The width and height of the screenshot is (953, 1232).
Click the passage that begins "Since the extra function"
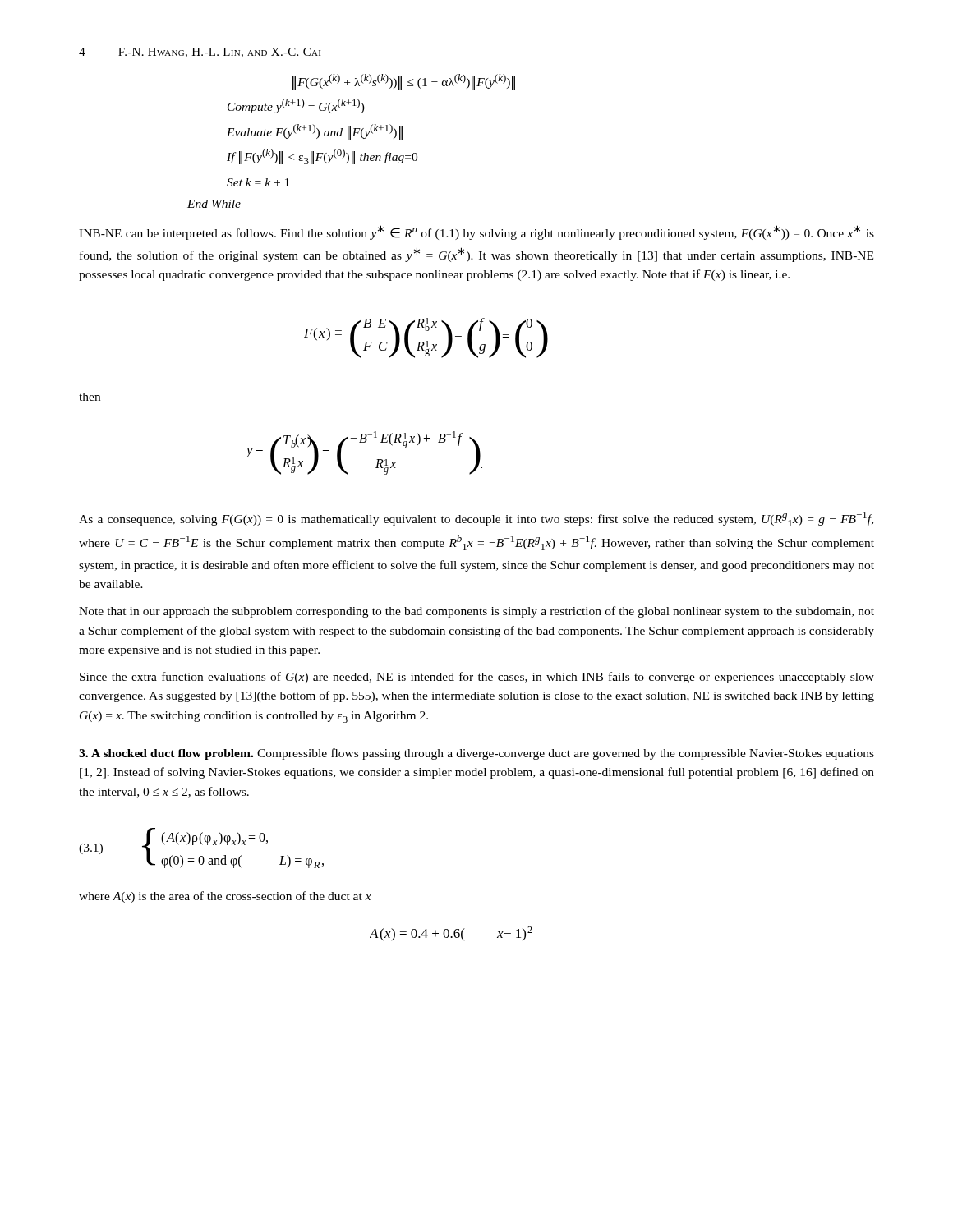pyautogui.click(x=476, y=697)
